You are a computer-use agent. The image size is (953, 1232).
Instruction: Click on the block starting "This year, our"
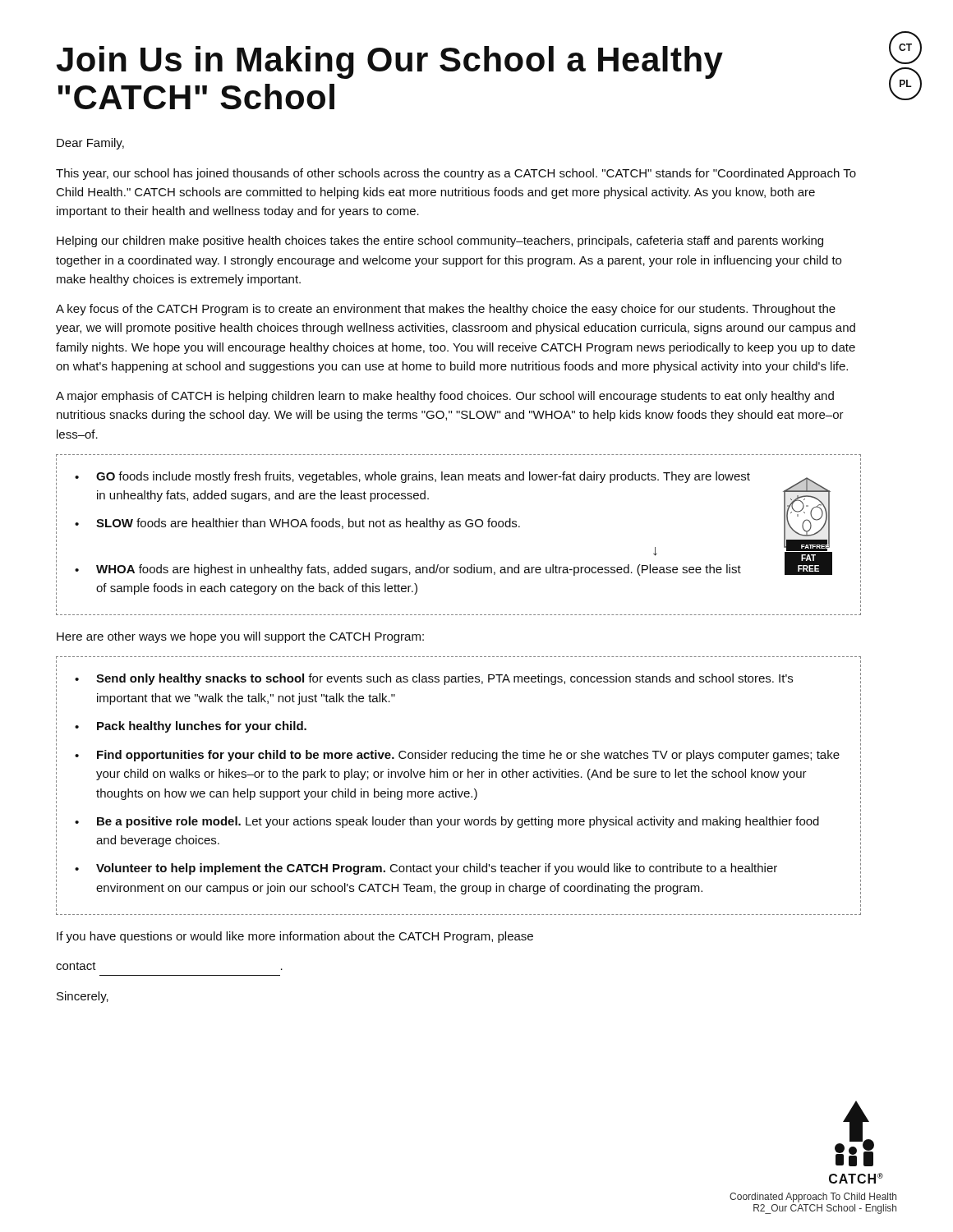click(456, 192)
